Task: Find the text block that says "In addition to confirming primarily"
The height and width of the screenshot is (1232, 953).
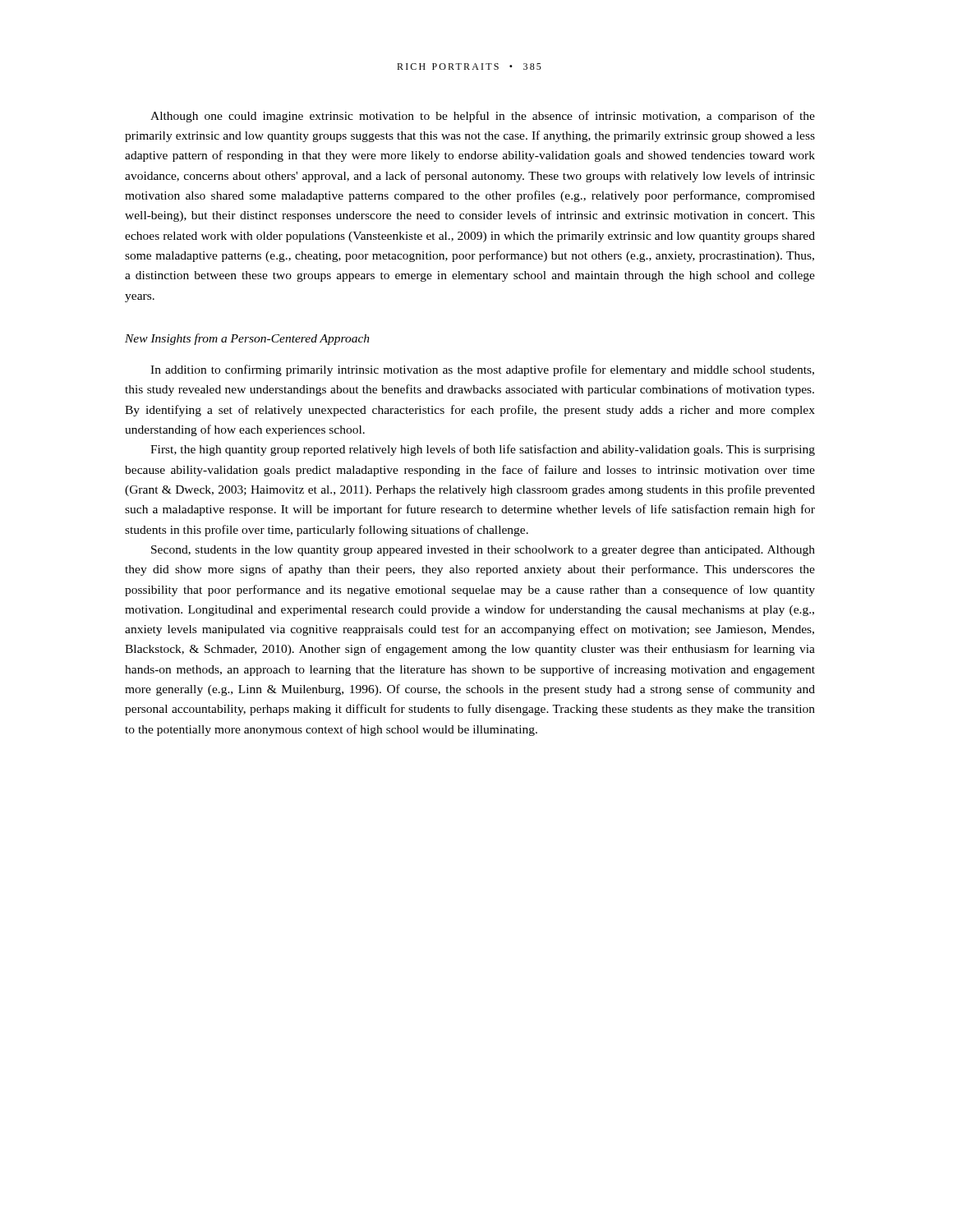Action: click(470, 399)
